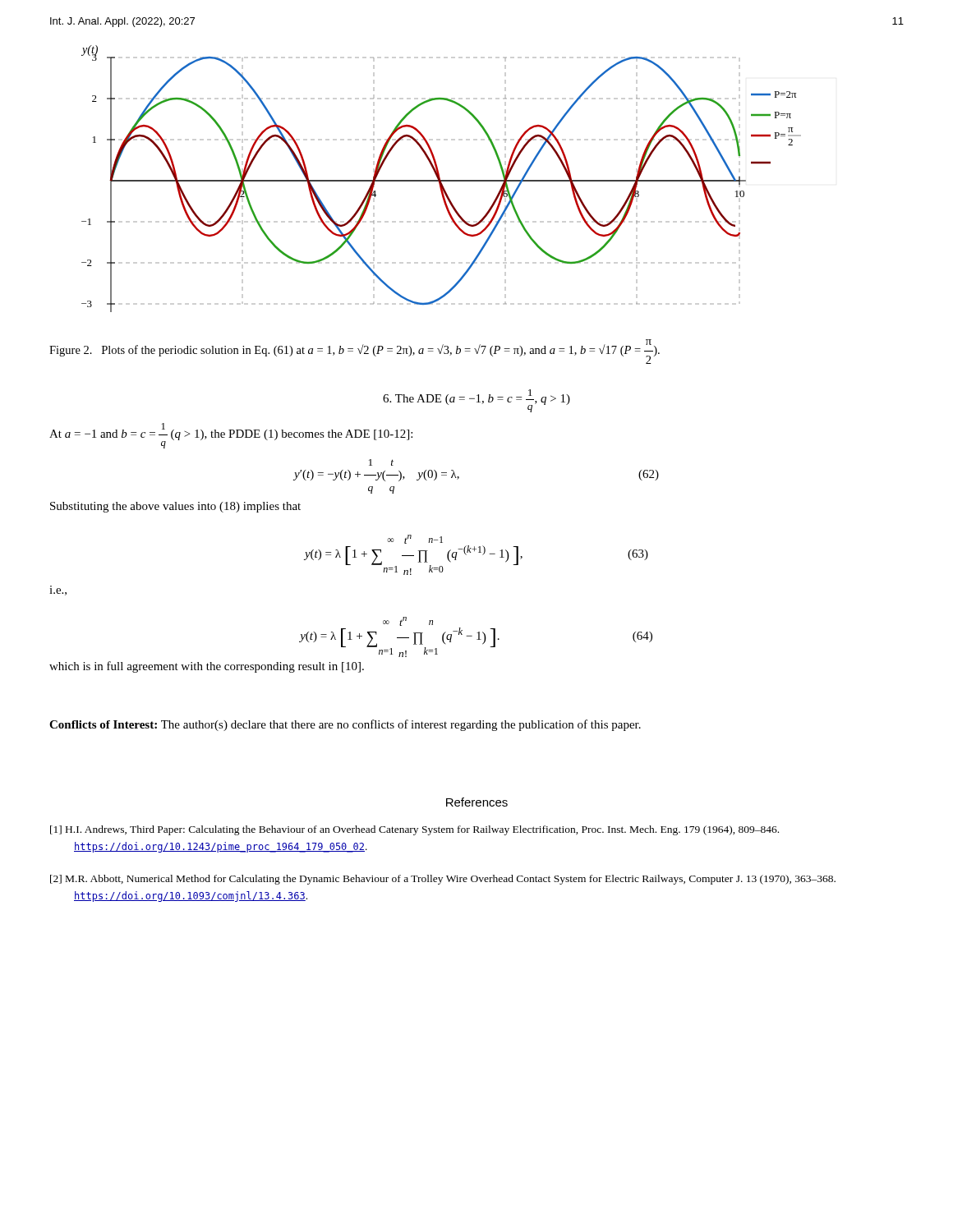The height and width of the screenshot is (1232, 953).
Task: Find the text block that says "Conflicts of Interest: The"
Action: tap(345, 724)
